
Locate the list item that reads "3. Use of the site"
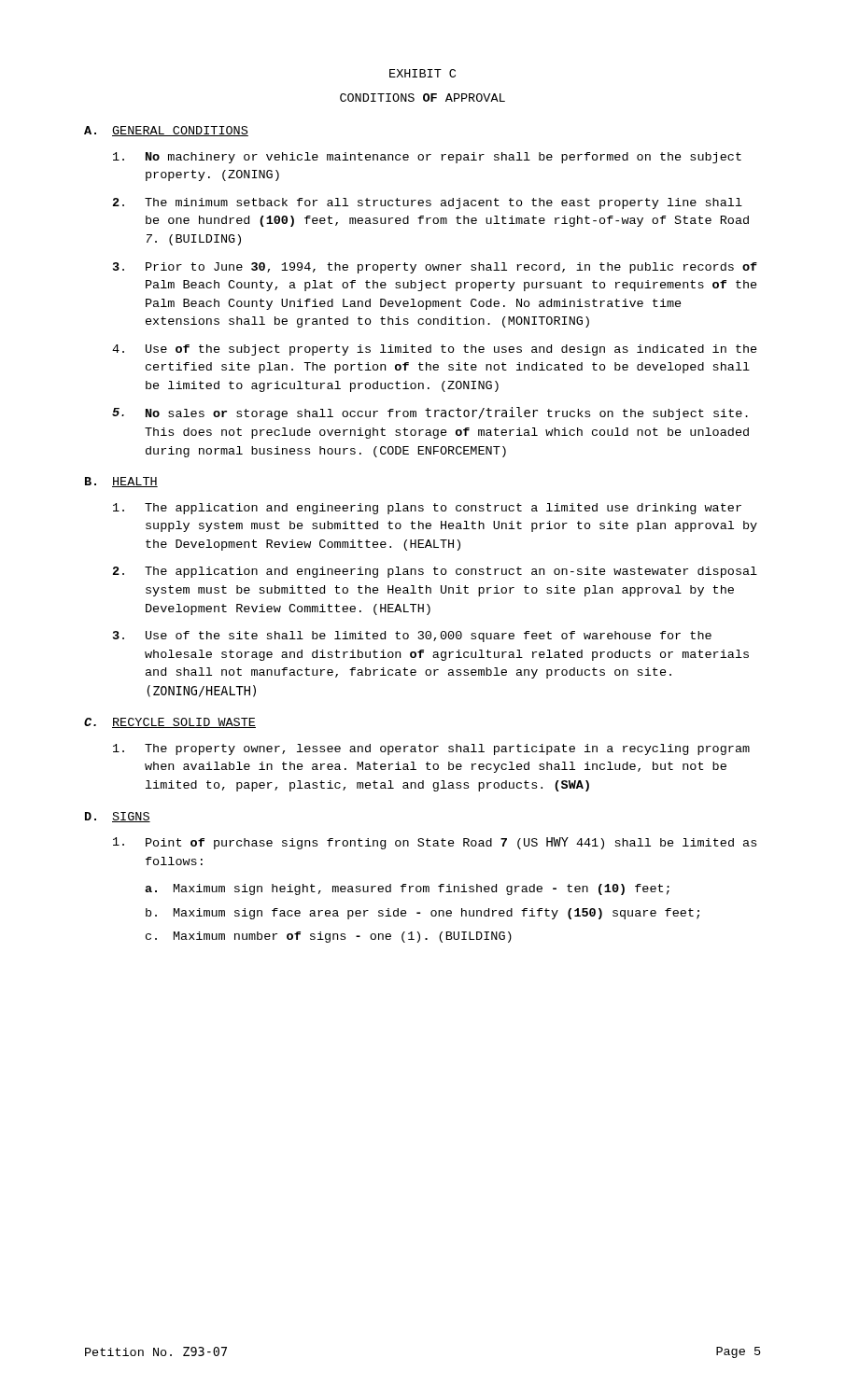[437, 664]
